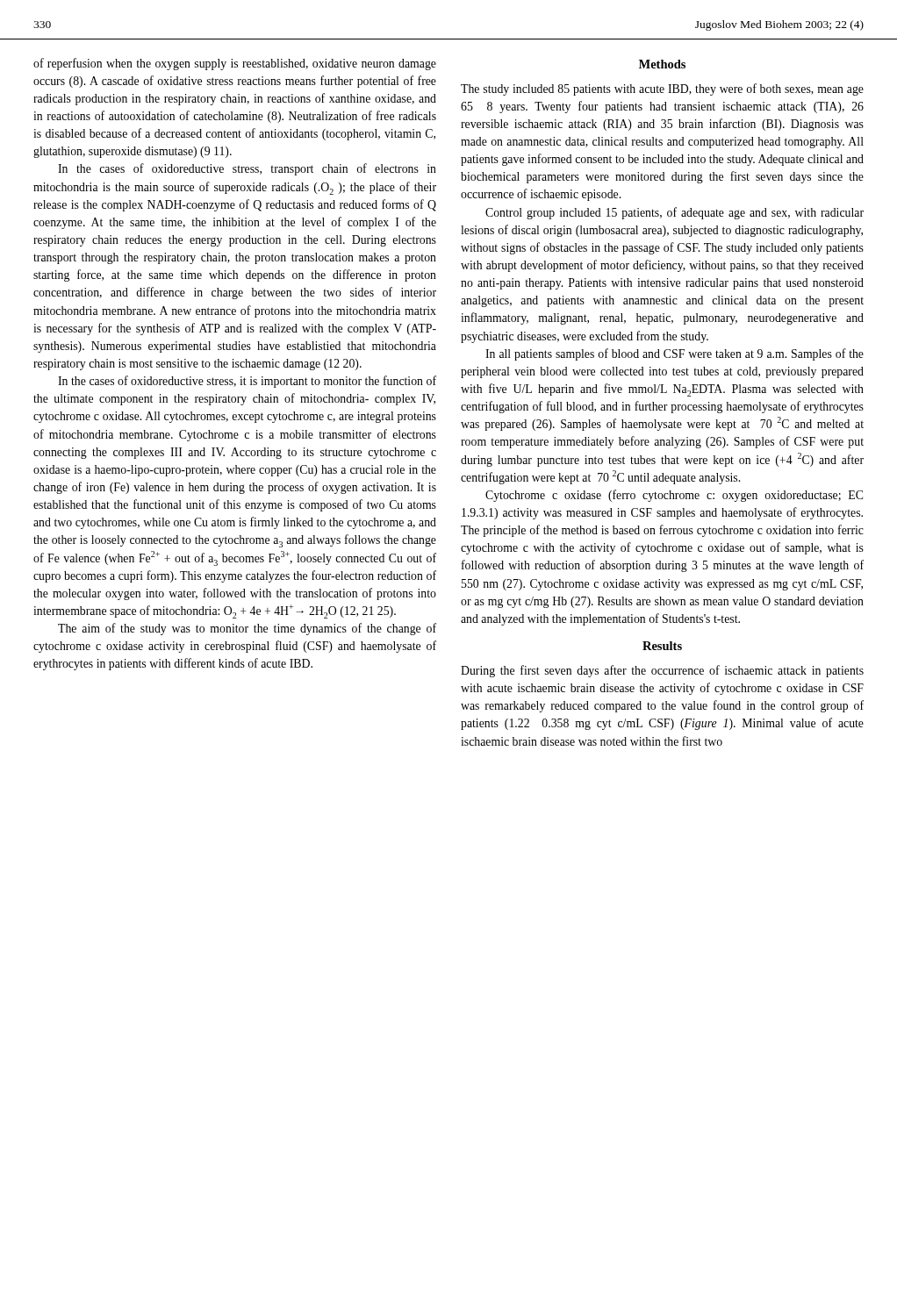
Task: Point to the block starting "In the cases of oxidoreductive stress, it"
Action: pos(235,497)
